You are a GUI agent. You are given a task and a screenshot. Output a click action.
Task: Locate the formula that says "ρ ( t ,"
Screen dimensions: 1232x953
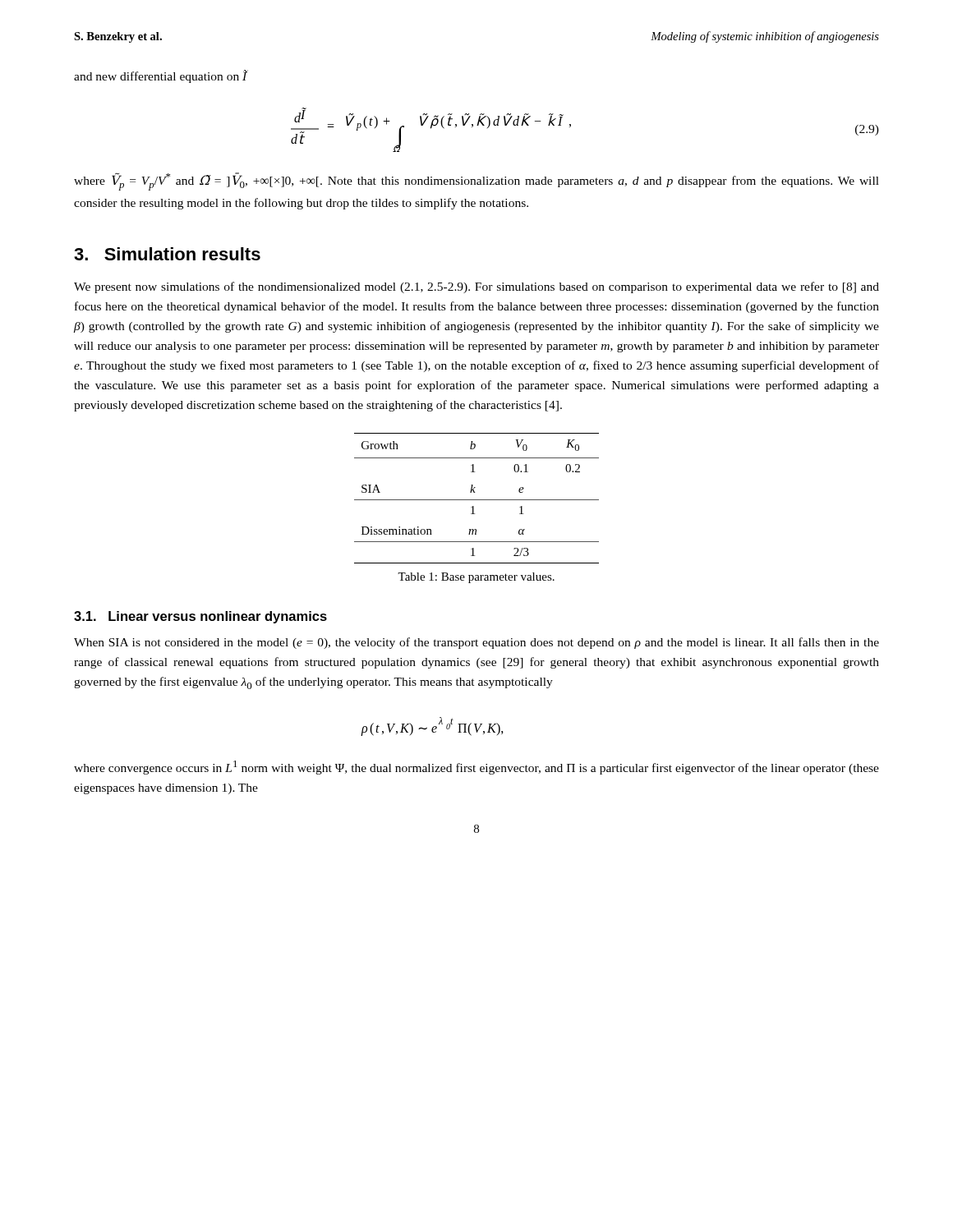[476, 727]
